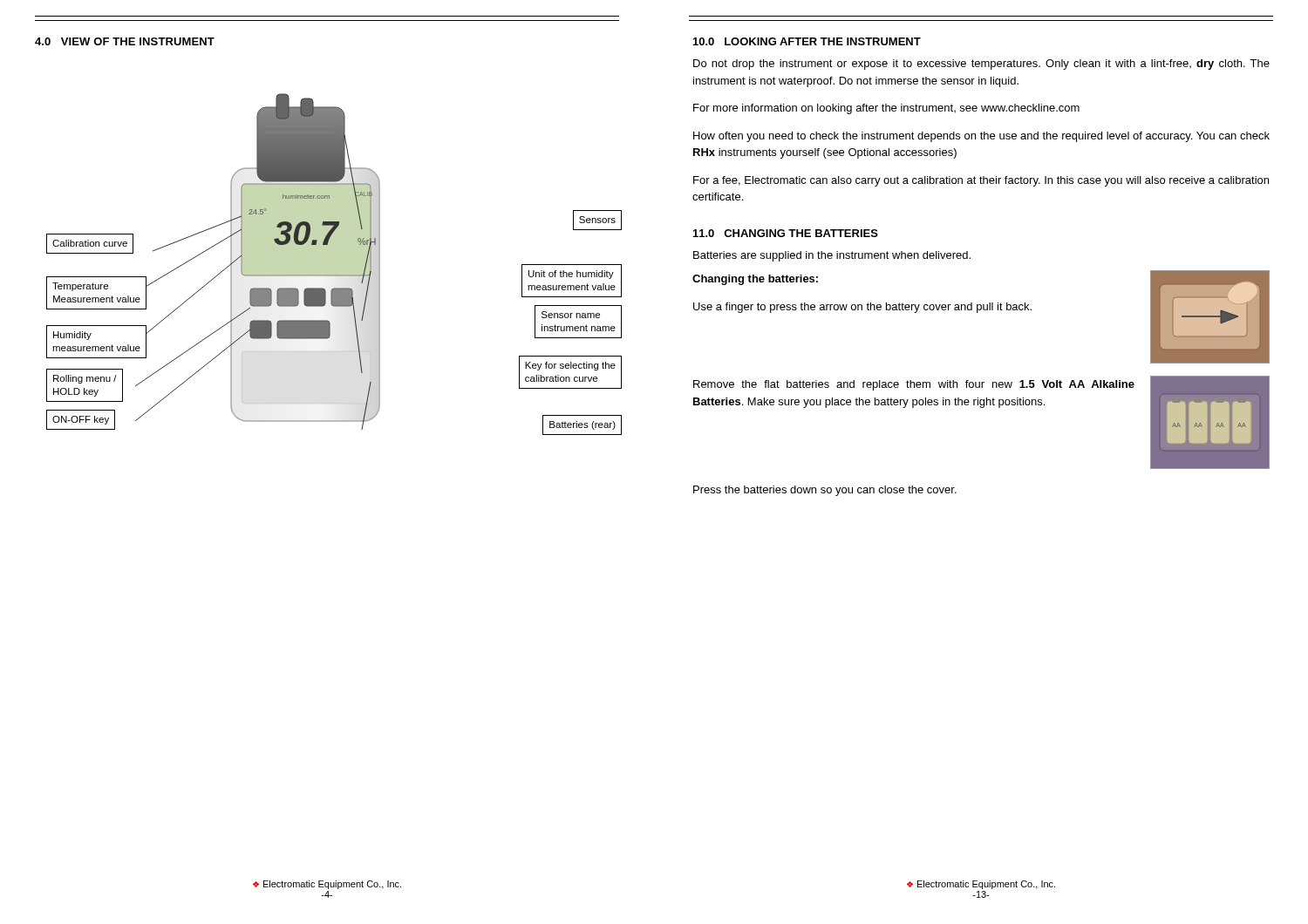Click the passage that begins "Batteries are supplied in the instrument"

click(981, 255)
